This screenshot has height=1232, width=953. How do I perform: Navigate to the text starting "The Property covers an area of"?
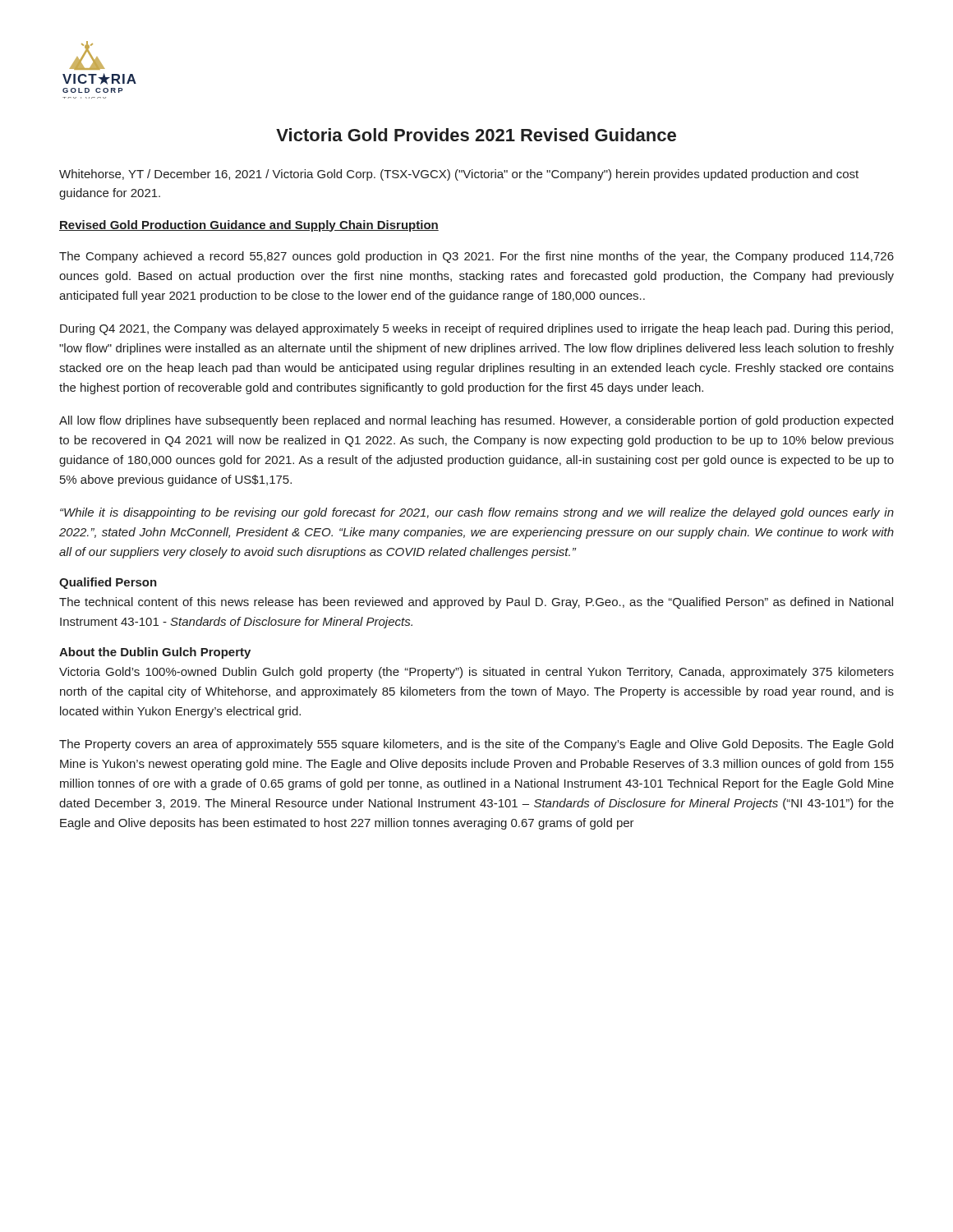click(476, 783)
